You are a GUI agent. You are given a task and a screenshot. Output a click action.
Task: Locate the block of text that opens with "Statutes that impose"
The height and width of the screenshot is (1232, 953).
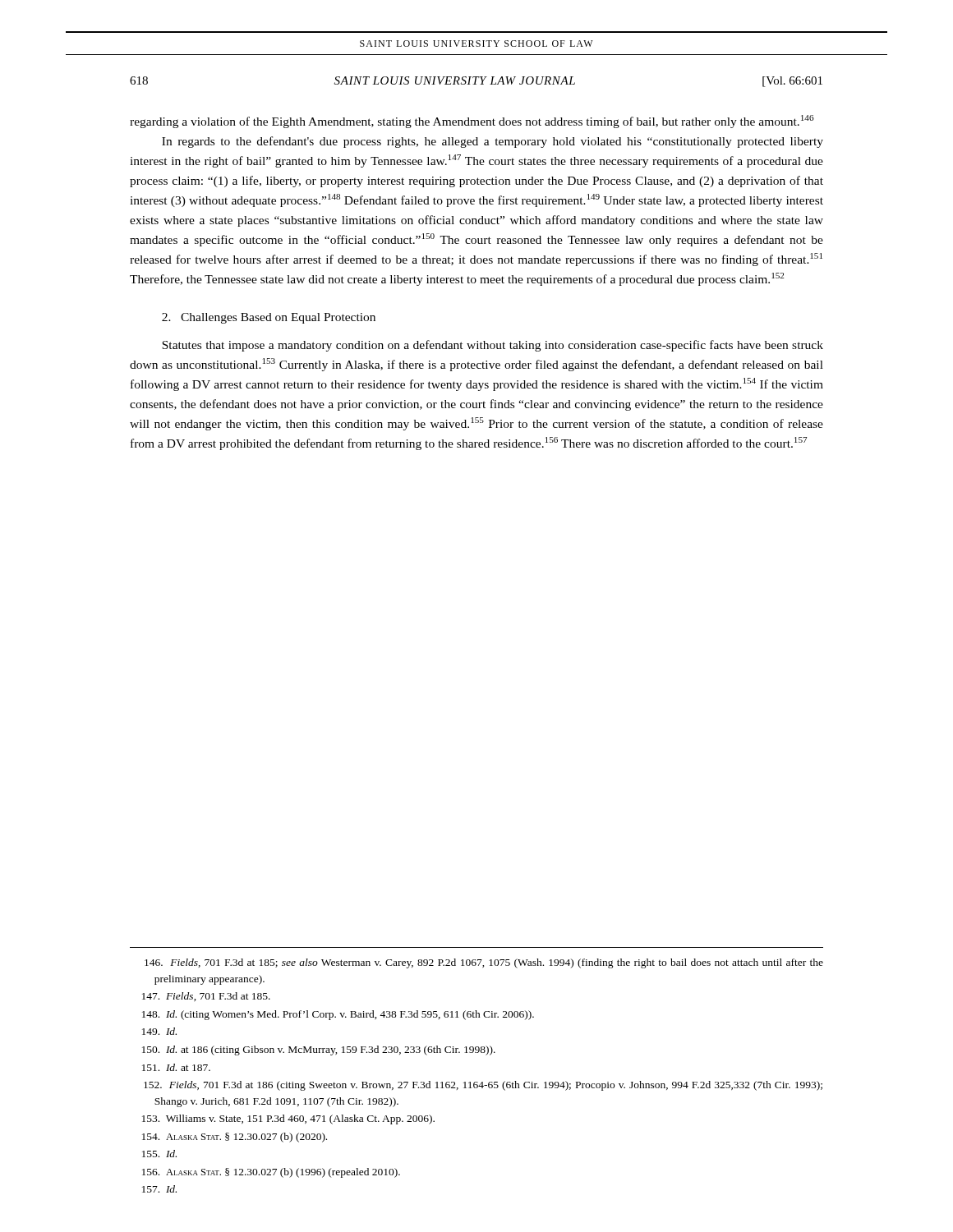[x=476, y=394]
